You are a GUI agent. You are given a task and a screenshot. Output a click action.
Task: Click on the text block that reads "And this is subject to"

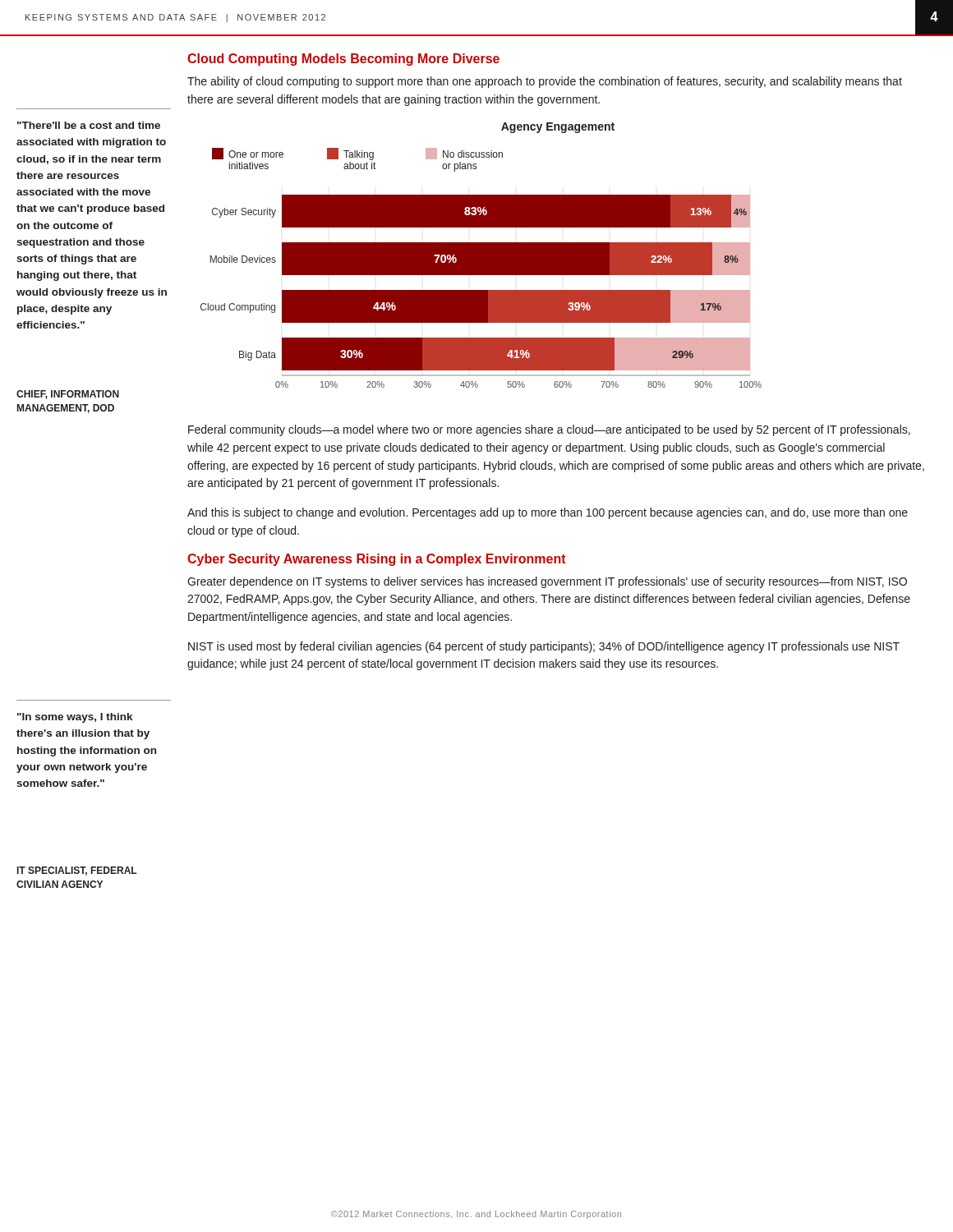[x=548, y=522]
